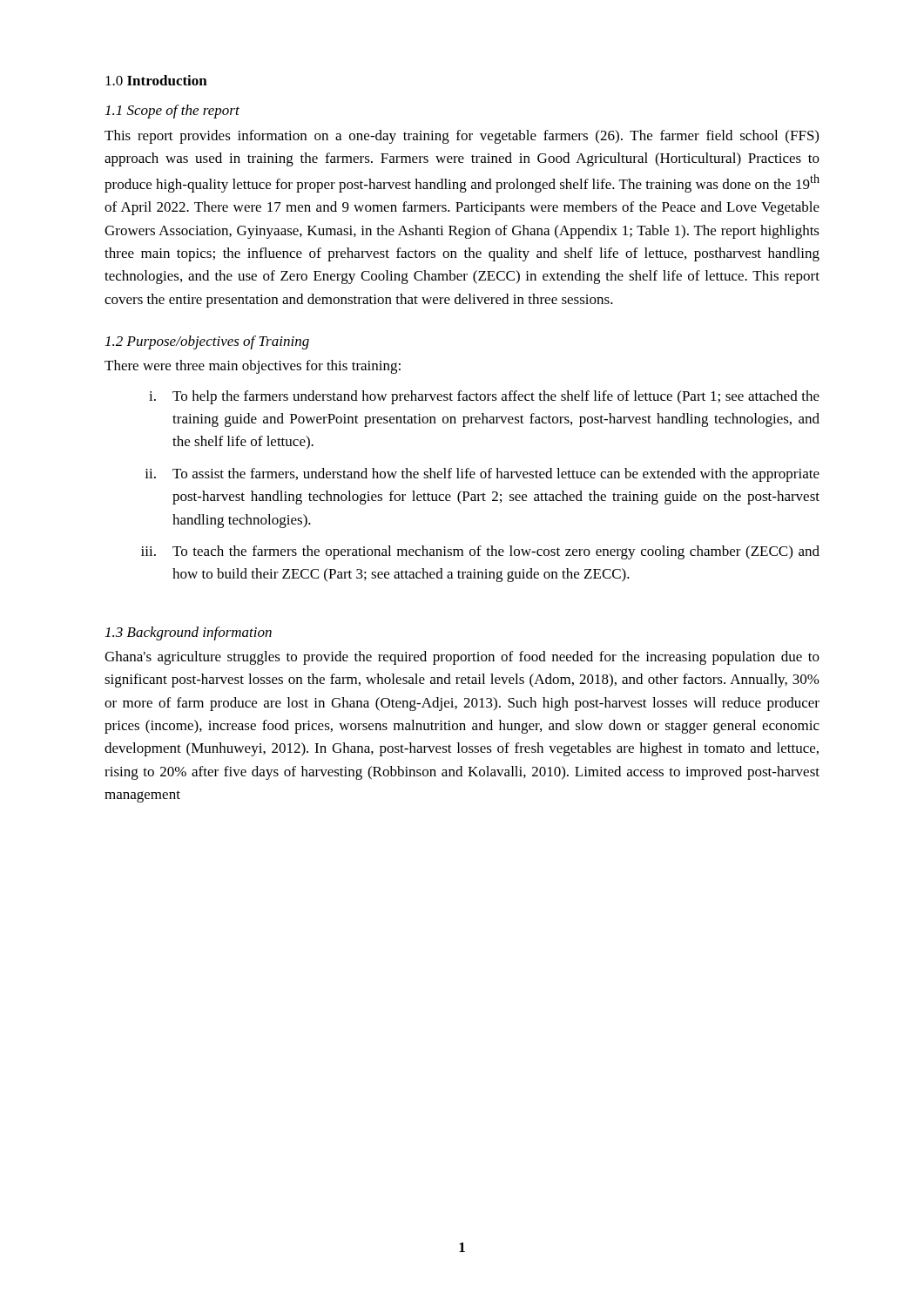Locate the text starting "1.1 Scope of the report"

click(172, 111)
